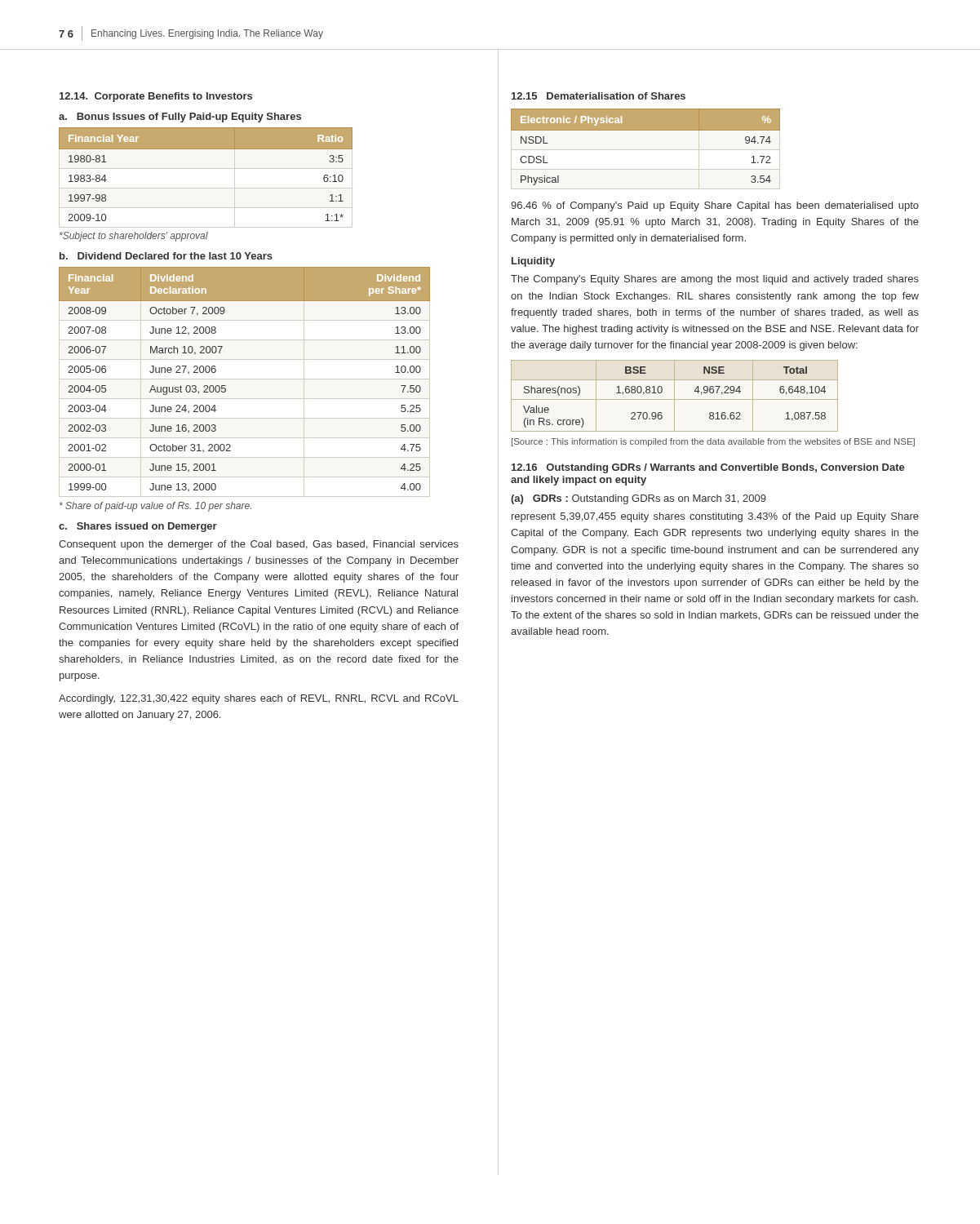
Task: Find the section header that says "(a) GDRs : Outstanding GDRs as on"
Action: (638, 498)
